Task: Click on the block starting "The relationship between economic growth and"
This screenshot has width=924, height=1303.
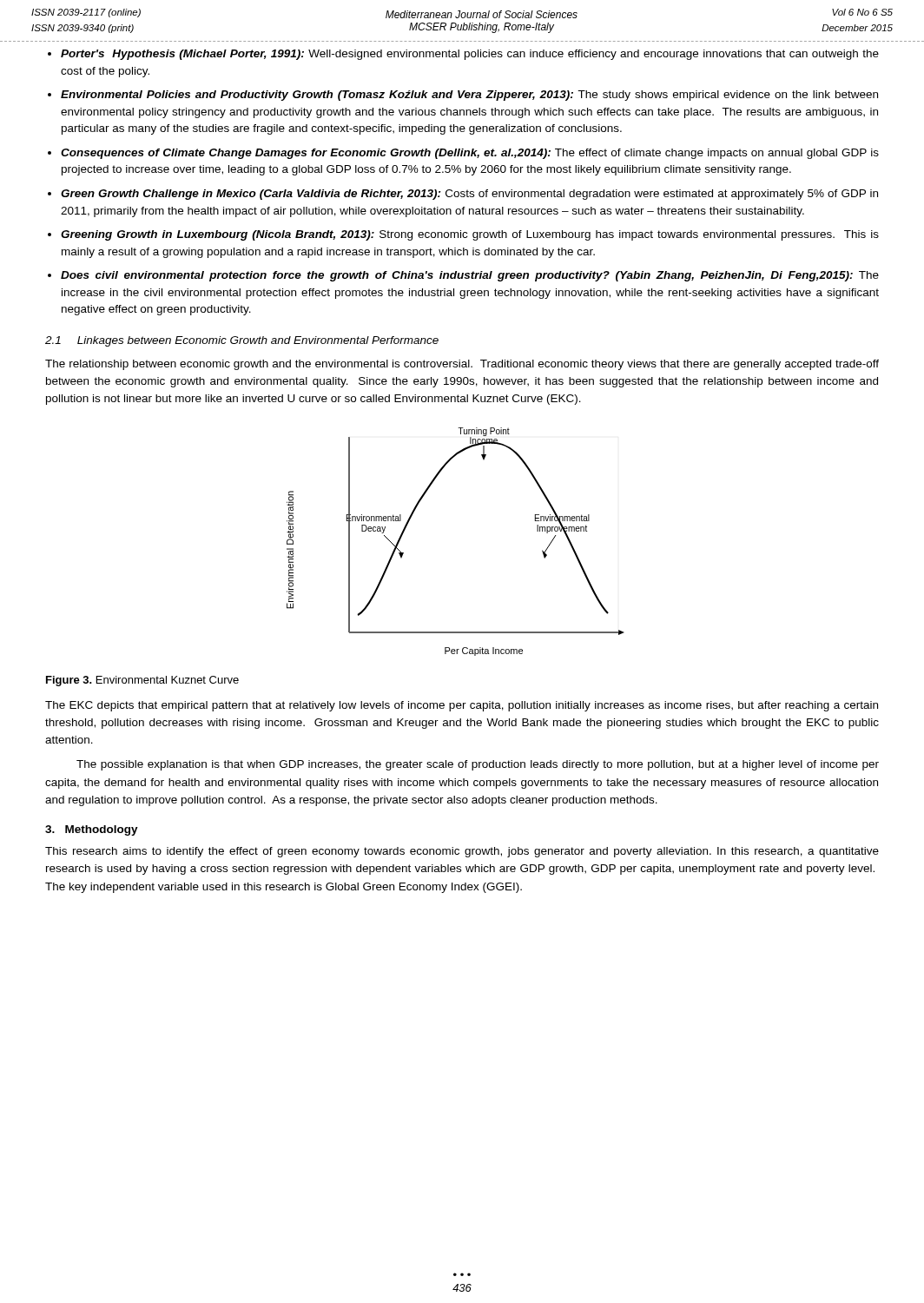Action: click(x=462, y=381)
